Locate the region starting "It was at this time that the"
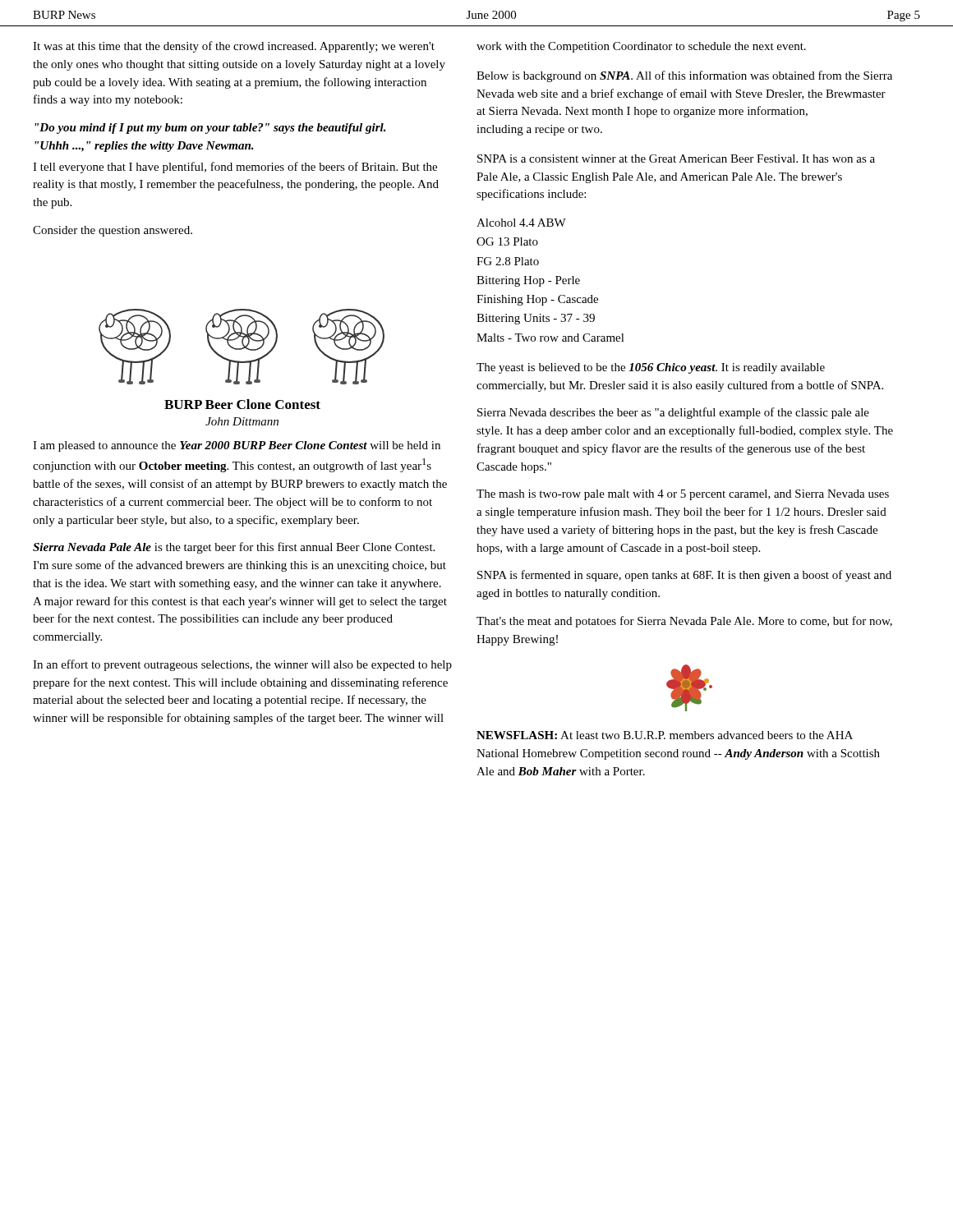Image resolution: width=953 pixels, height=1232 pixels. (239, 73)
